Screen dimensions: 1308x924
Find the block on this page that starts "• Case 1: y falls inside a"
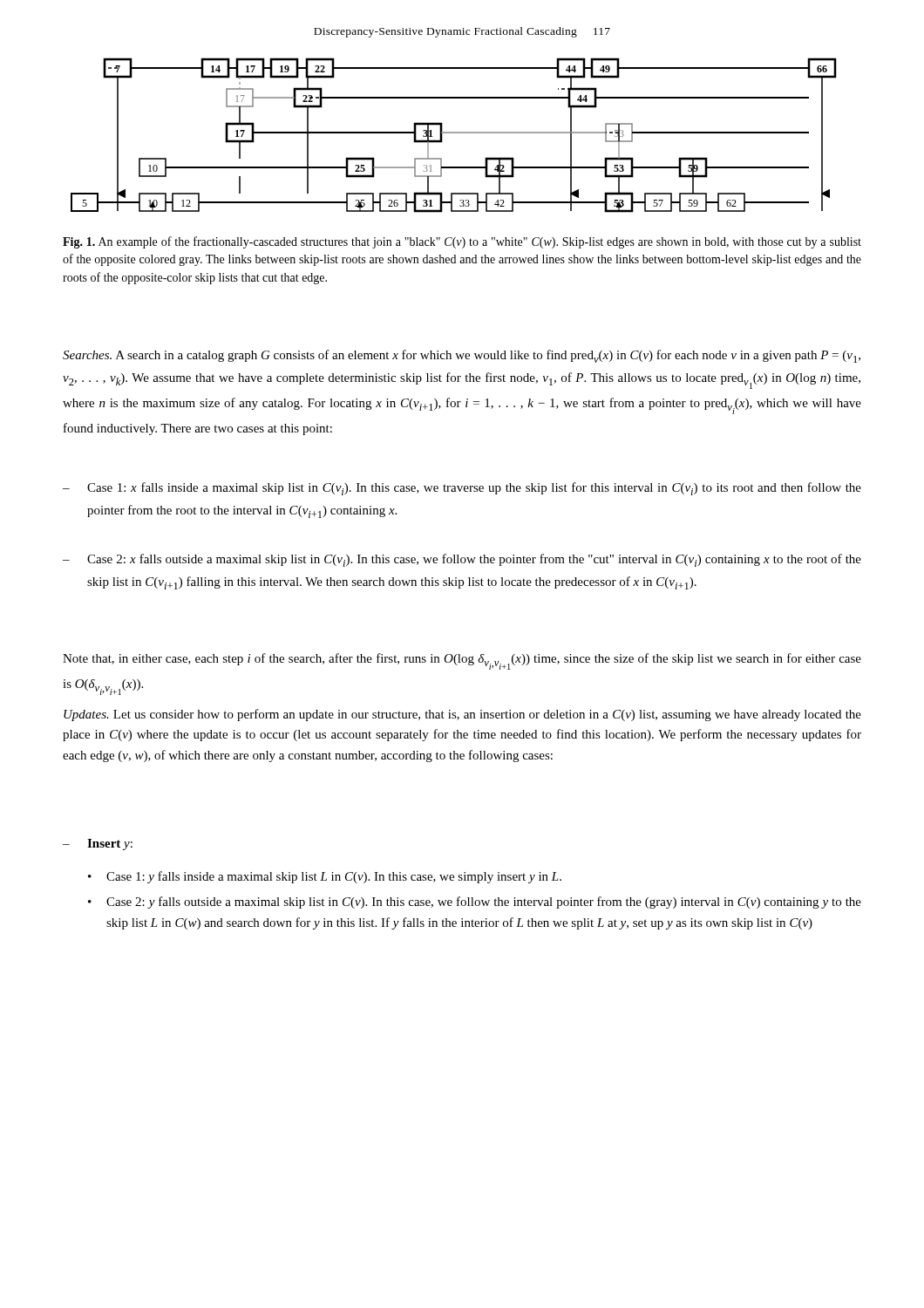pyautogui.click(x=474, y=900)
